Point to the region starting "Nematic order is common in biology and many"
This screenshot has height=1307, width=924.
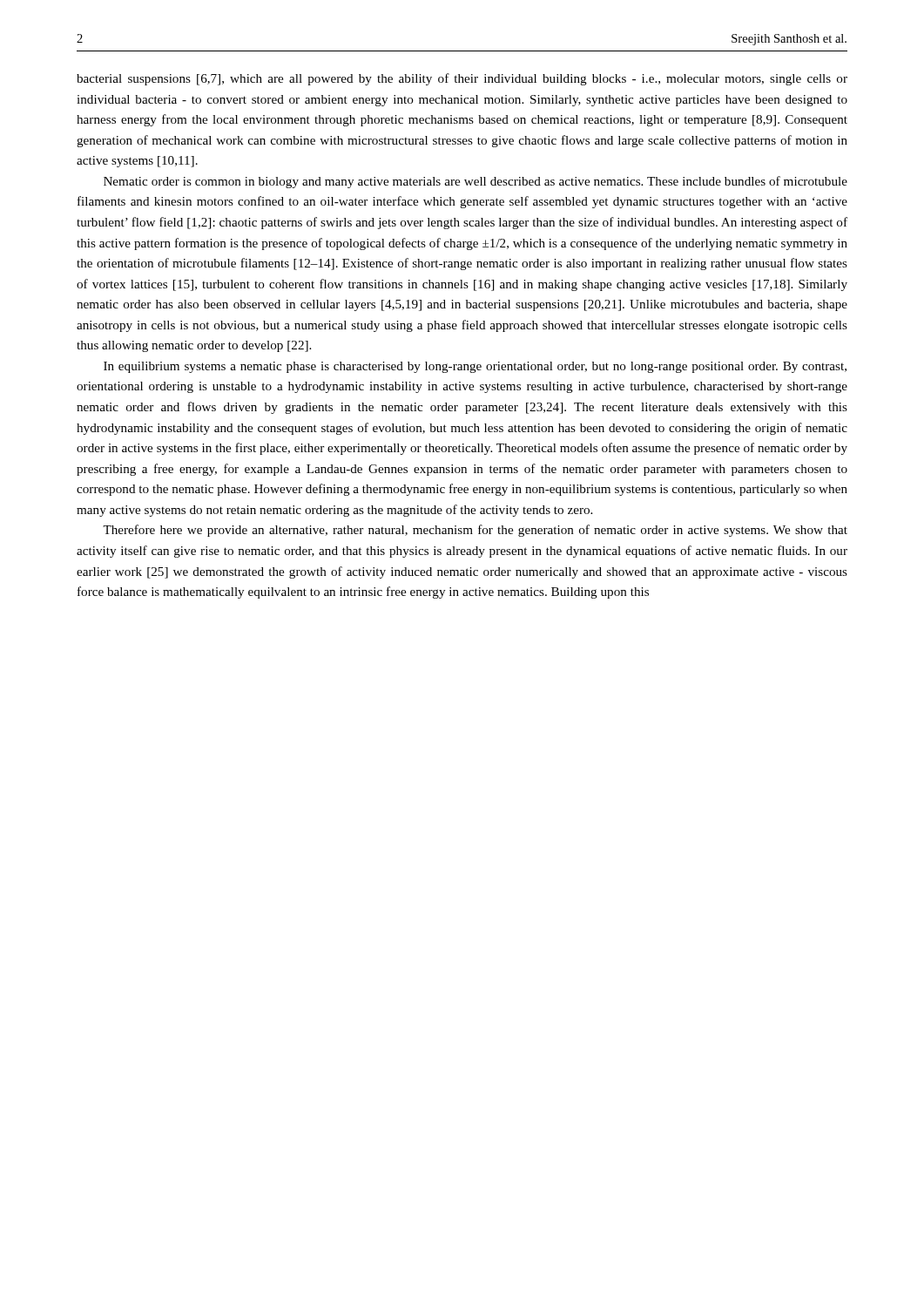462,263
